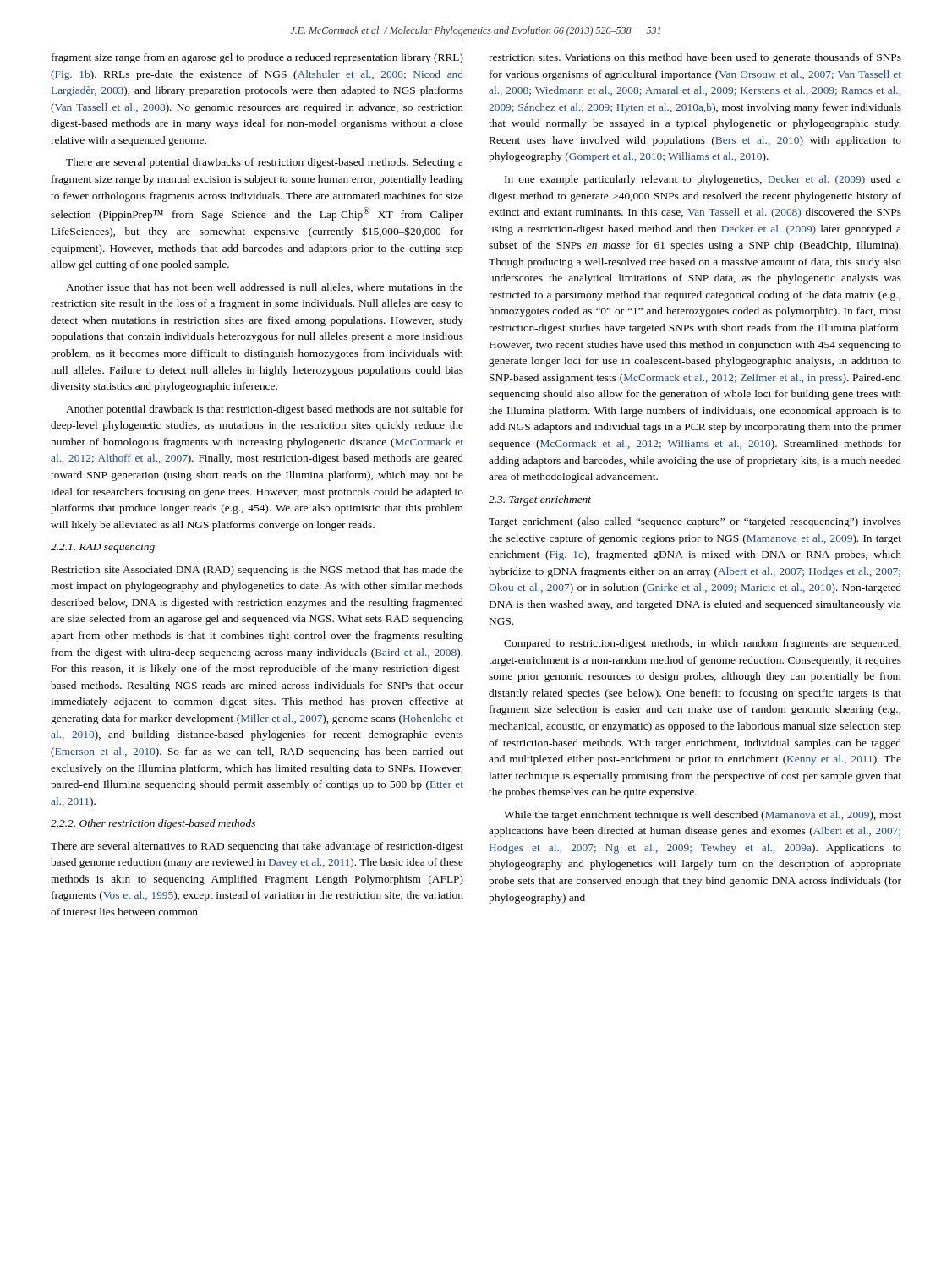Point to the block beginning "Compared to restriction-digest methods, in which random fragments"
952x1268 pixels.
695,718
